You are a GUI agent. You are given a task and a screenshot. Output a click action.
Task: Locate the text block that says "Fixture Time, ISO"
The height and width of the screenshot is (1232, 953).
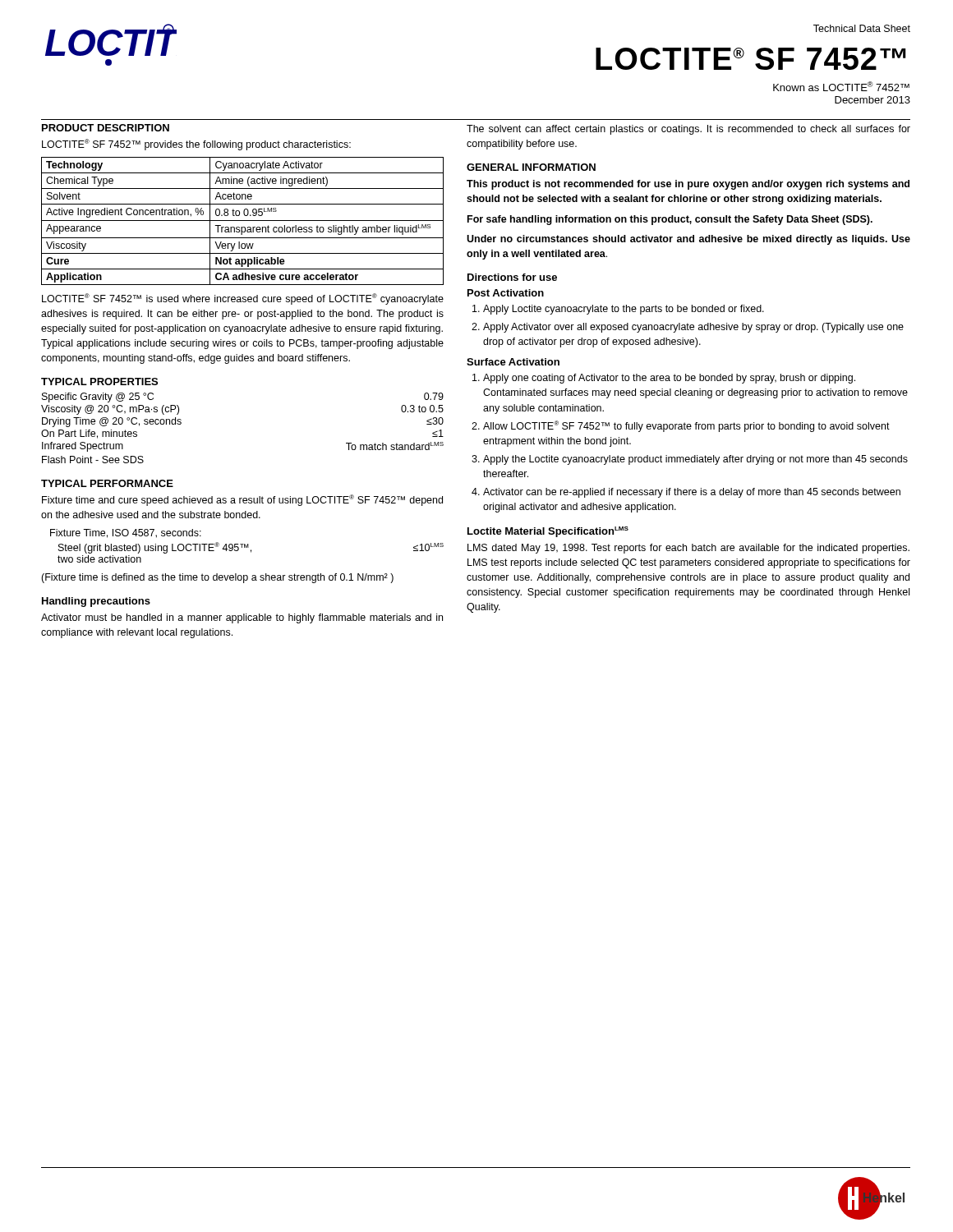246,546
